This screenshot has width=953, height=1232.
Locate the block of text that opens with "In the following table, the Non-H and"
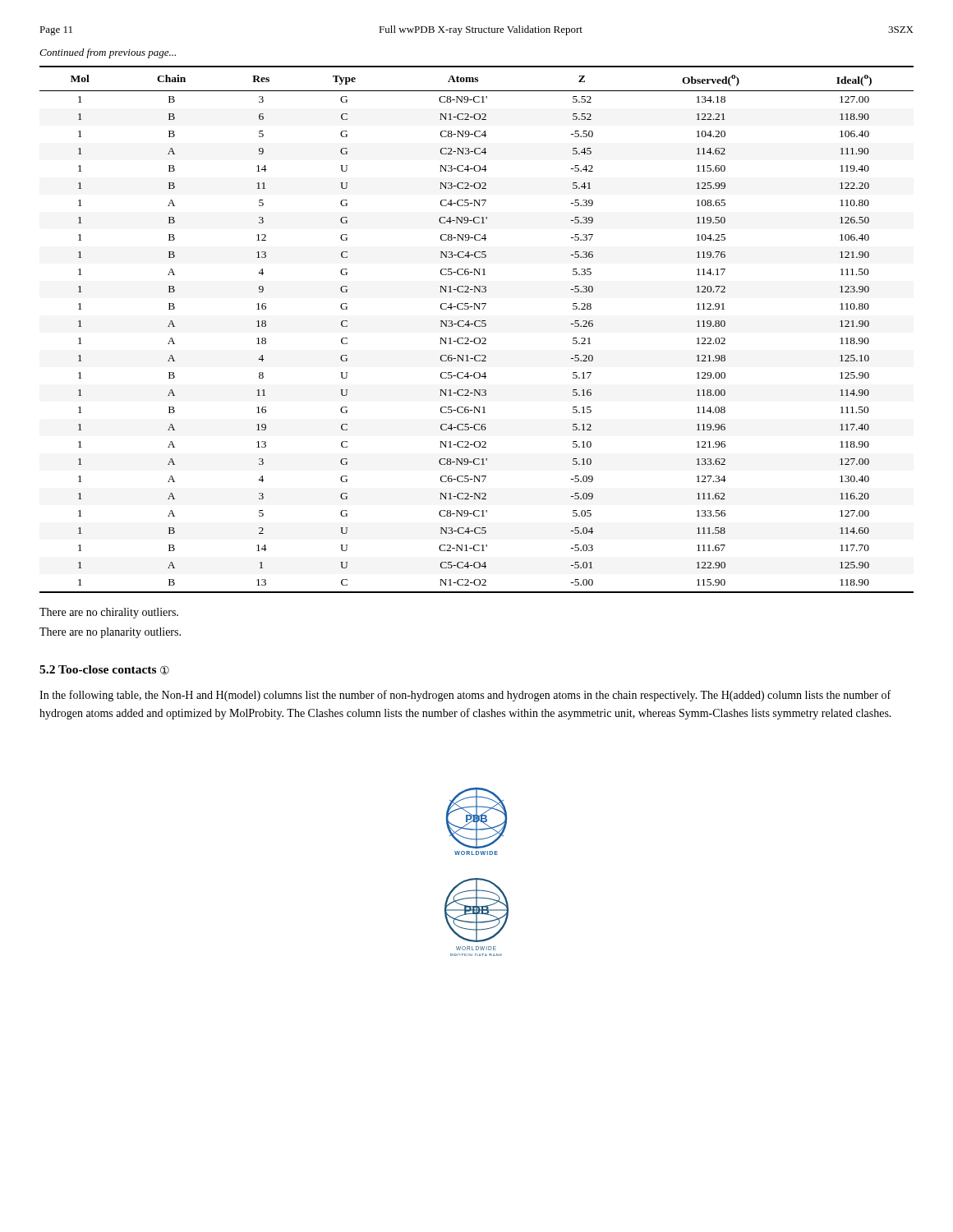pyautogui.click(x=466, y=705)
